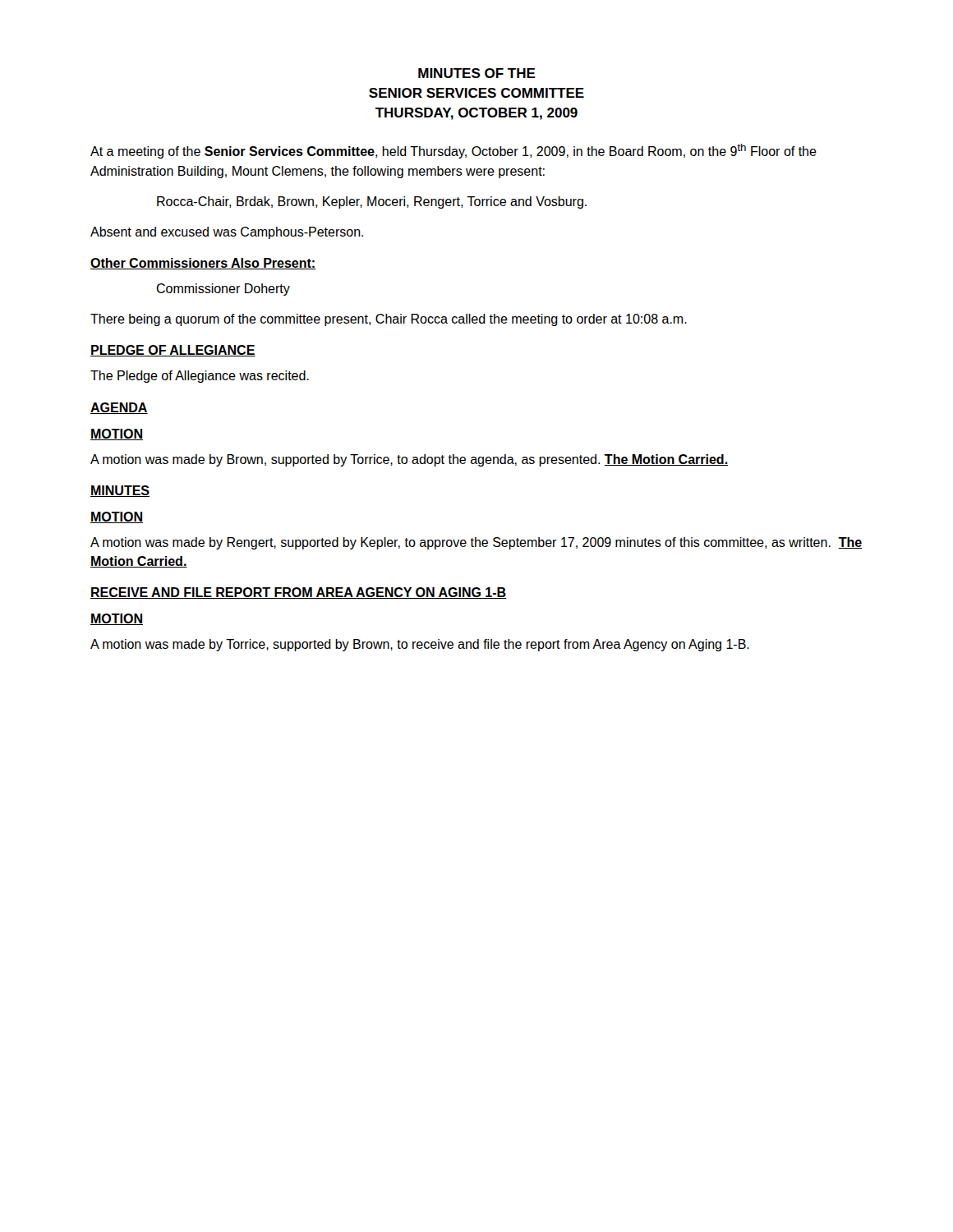Where is the passage that starts "Rocca-Chair, Brdak, Brown, Kepler, Moceri,"?
Viewport: 953px width, 1232px height.
372,201
